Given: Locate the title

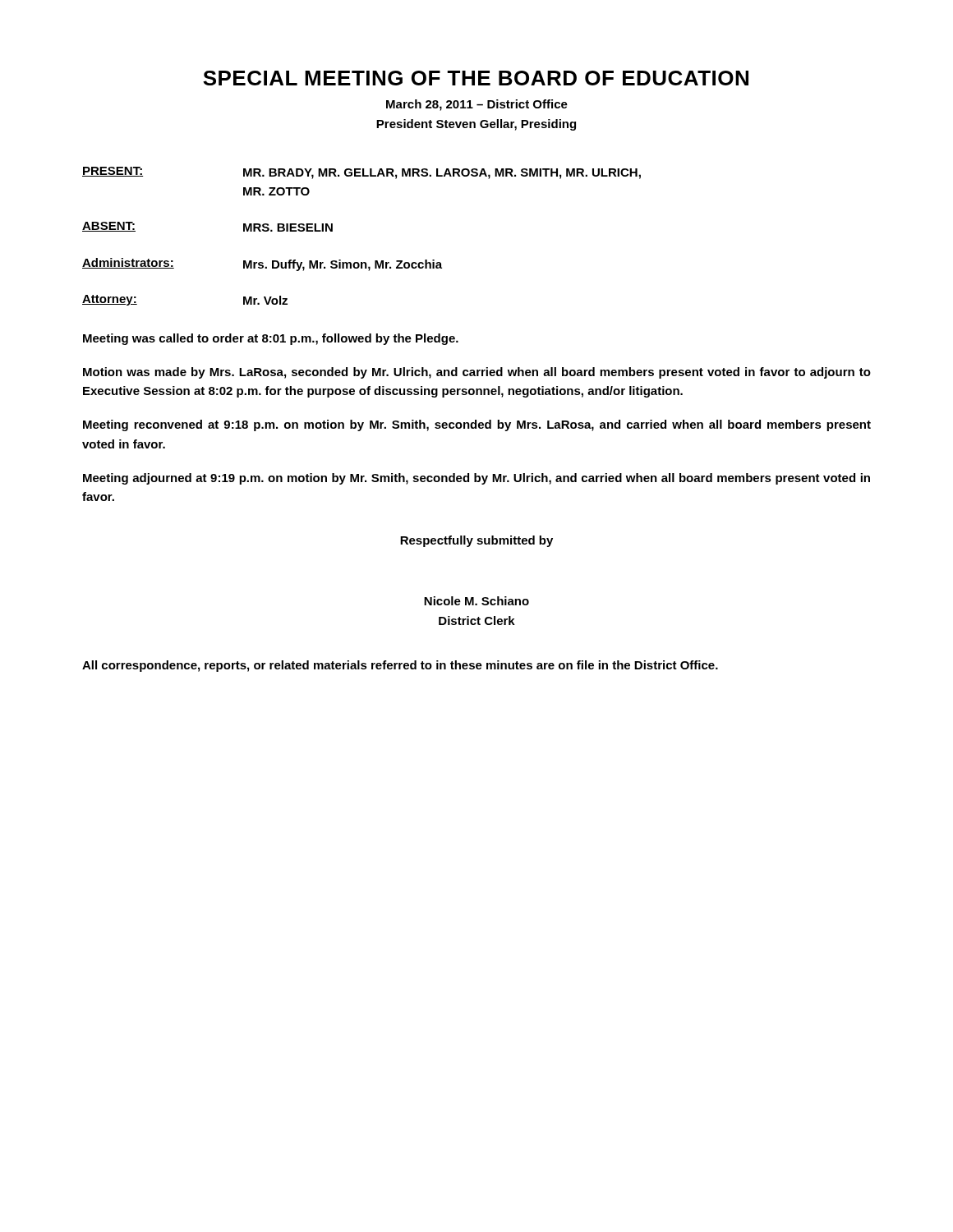Looking at the screenshot, I should [x=476, y=100].
